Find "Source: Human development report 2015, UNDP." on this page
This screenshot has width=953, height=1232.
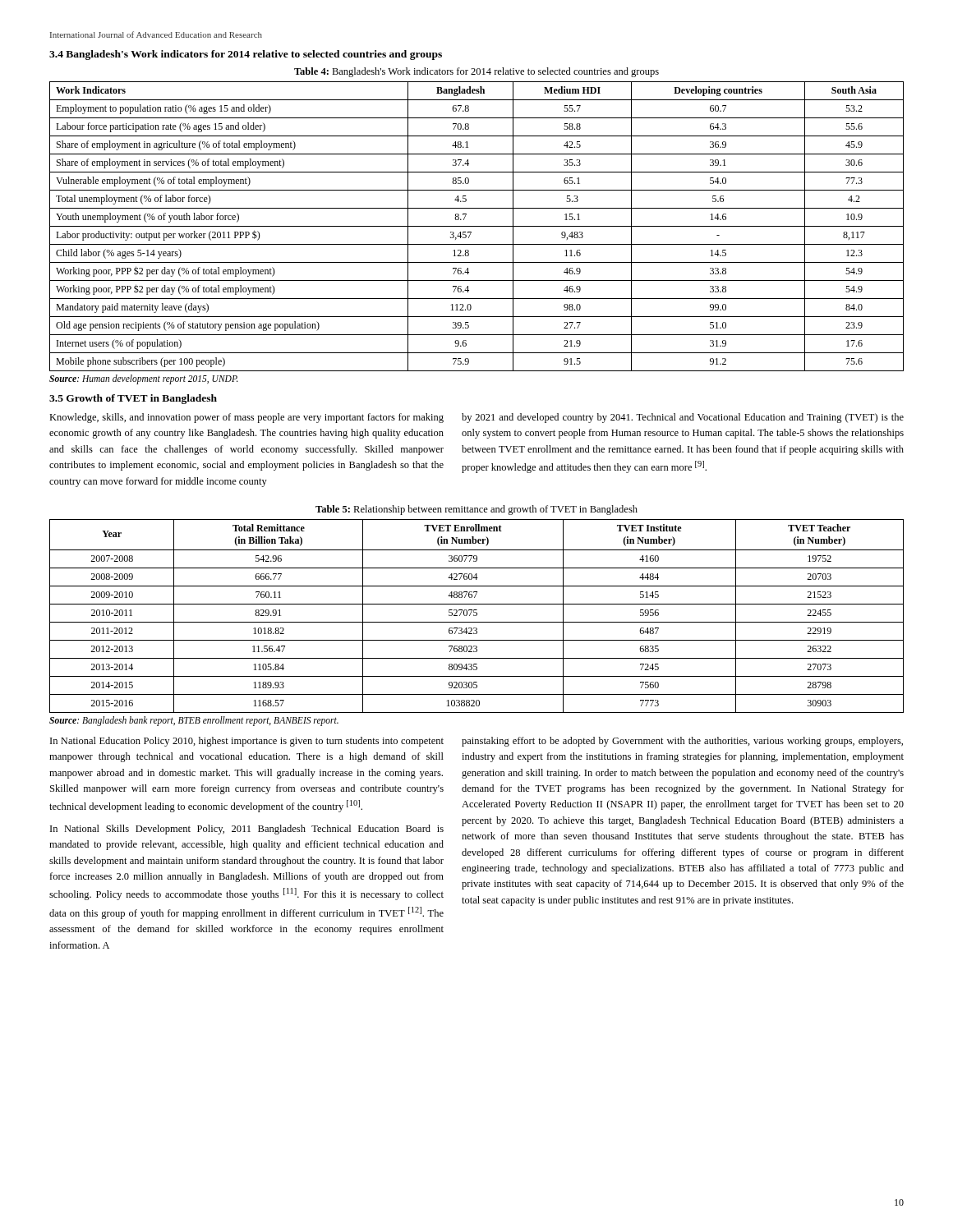(144, 379)
